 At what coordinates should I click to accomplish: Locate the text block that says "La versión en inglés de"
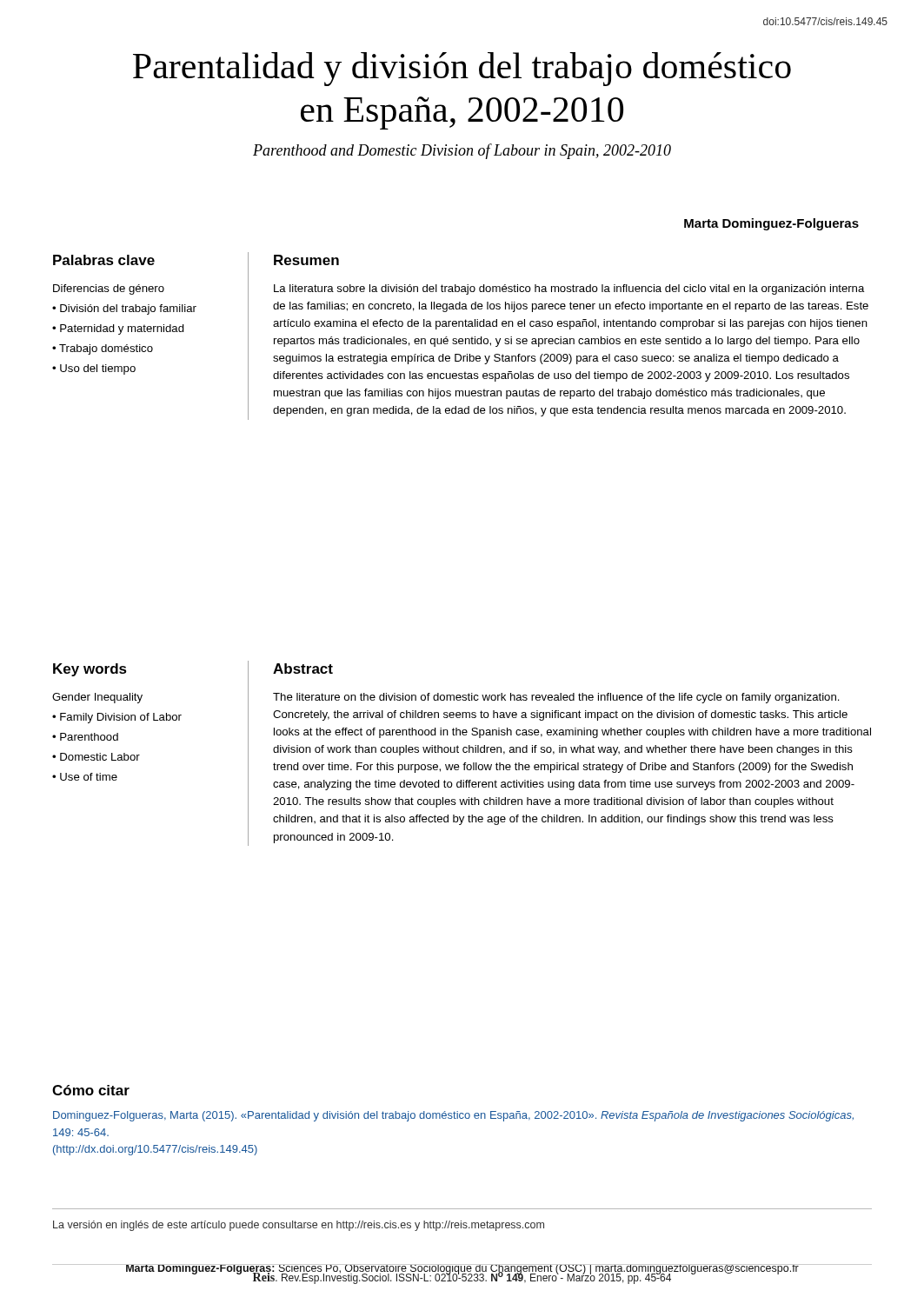point(299,1225)
